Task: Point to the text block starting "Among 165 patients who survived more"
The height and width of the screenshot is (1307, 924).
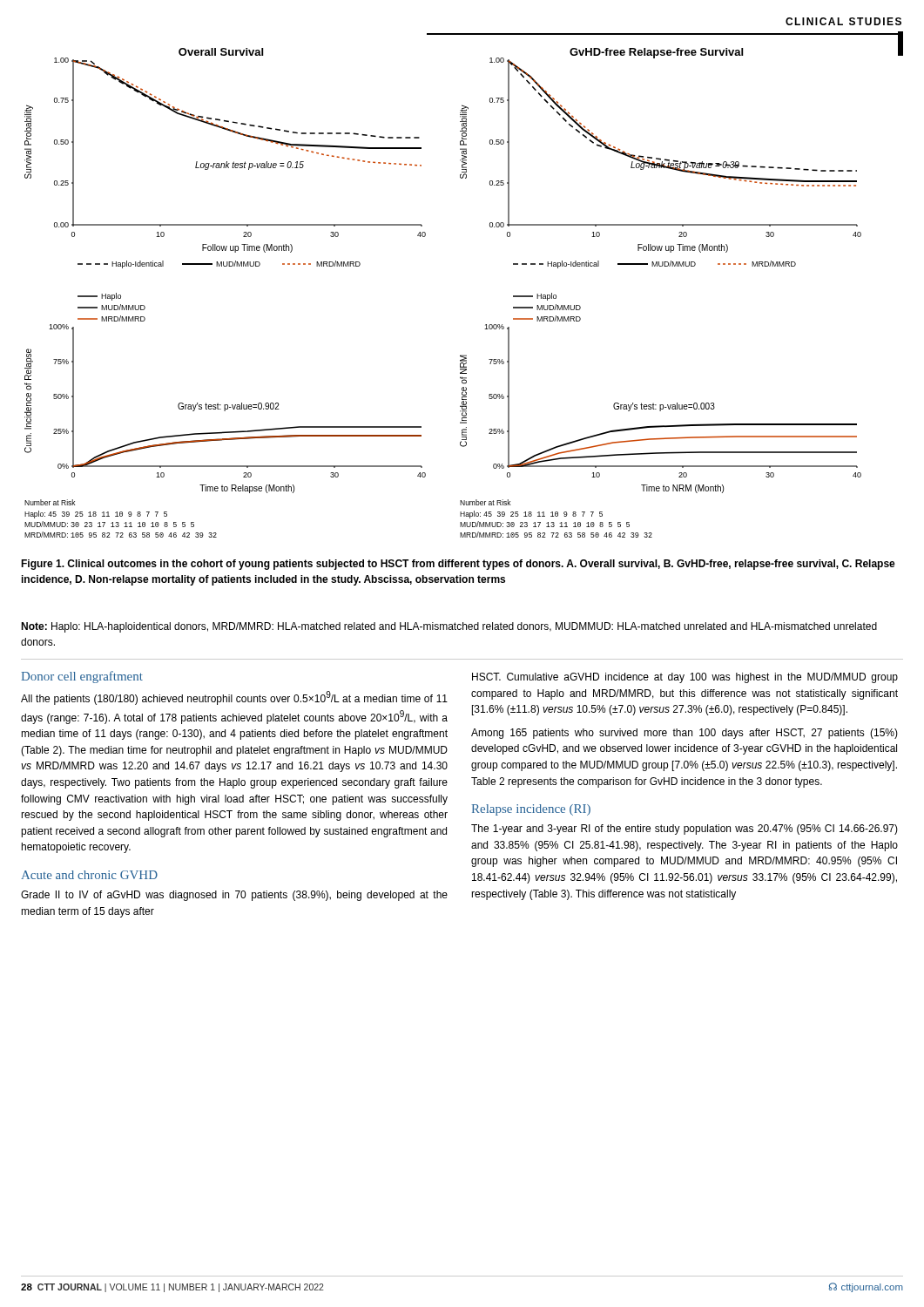Action: click(x=684, y=757)
